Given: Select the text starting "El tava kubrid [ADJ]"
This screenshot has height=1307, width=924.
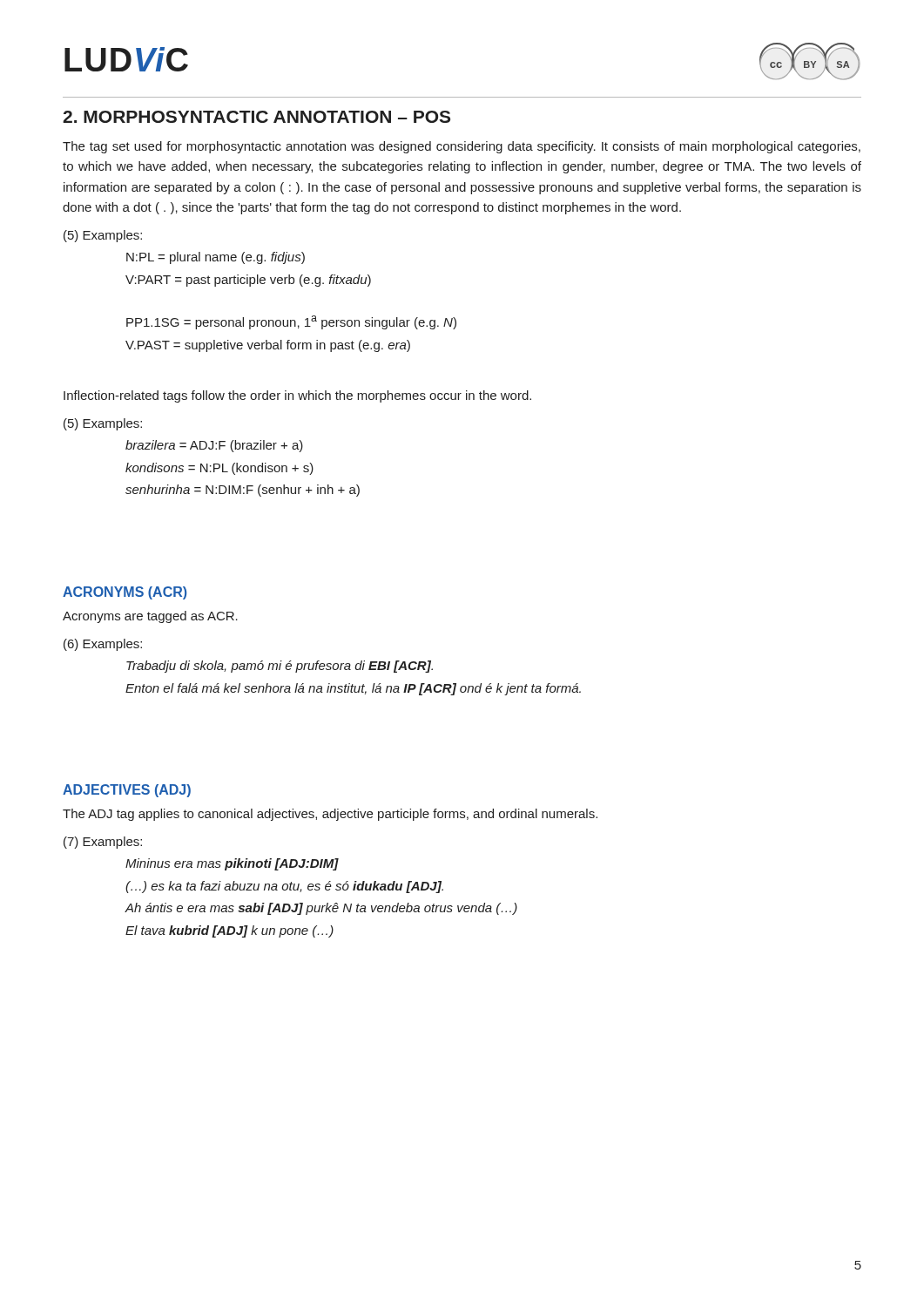Looking at the screenshot, I should point(230,930).
